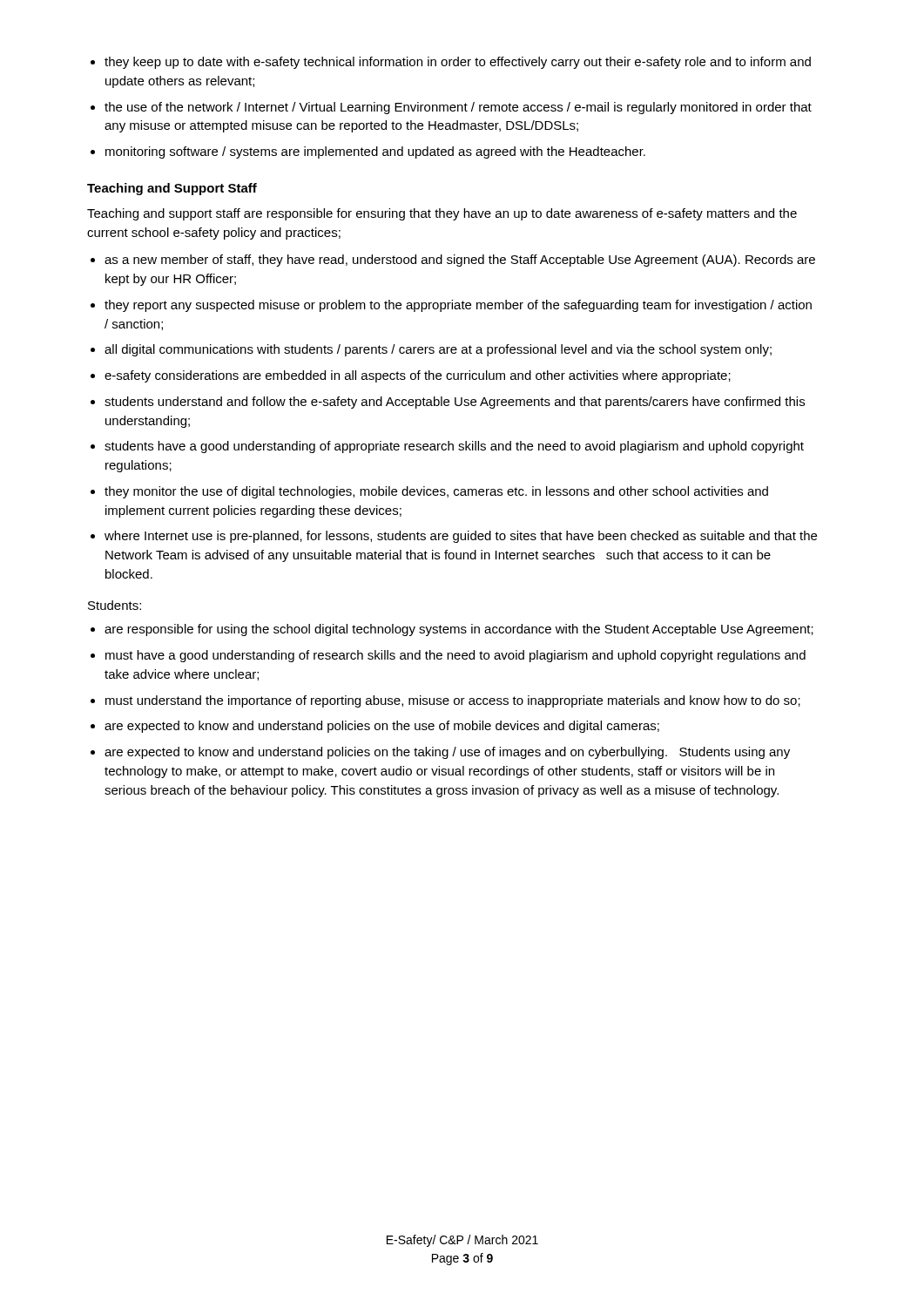924x1307 pixels.
Task: Select the list item that says "e-safety considerations are embedded"
Action: (x=462, y=375)
